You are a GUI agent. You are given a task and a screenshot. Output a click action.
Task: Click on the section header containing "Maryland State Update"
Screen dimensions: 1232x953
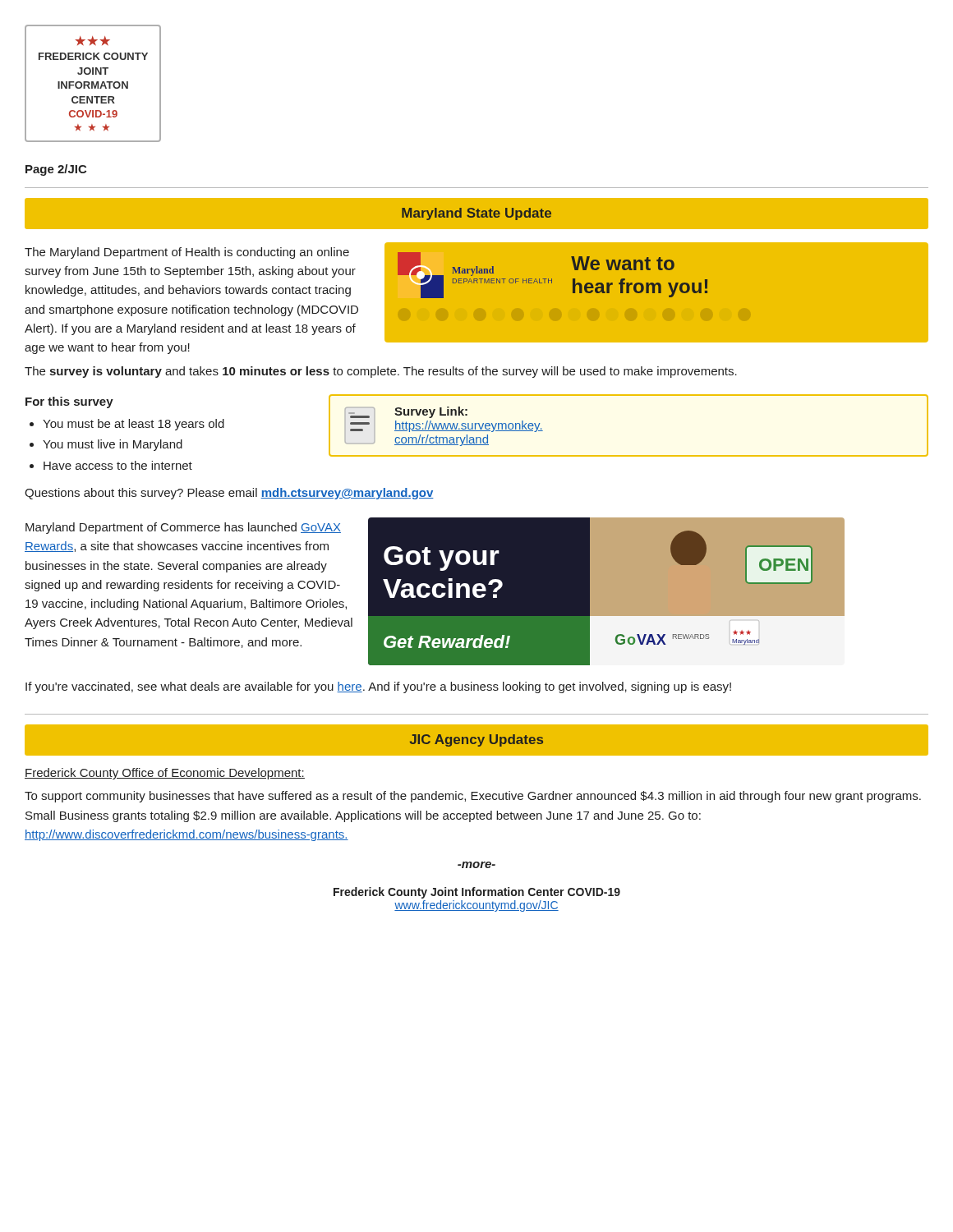pyautogui.click(x=476, y=213)
